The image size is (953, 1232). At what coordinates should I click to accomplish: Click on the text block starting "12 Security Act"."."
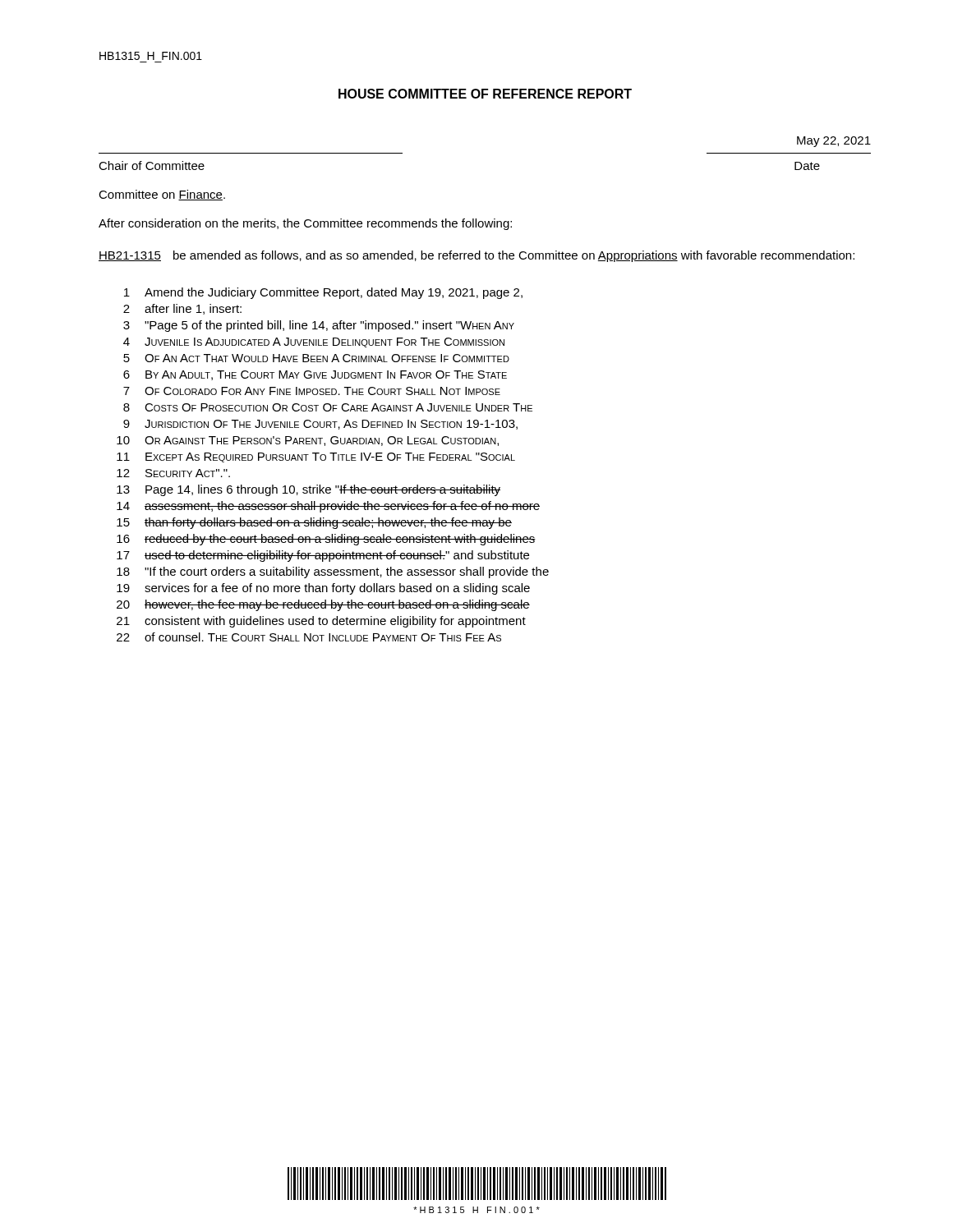point(485,473)
